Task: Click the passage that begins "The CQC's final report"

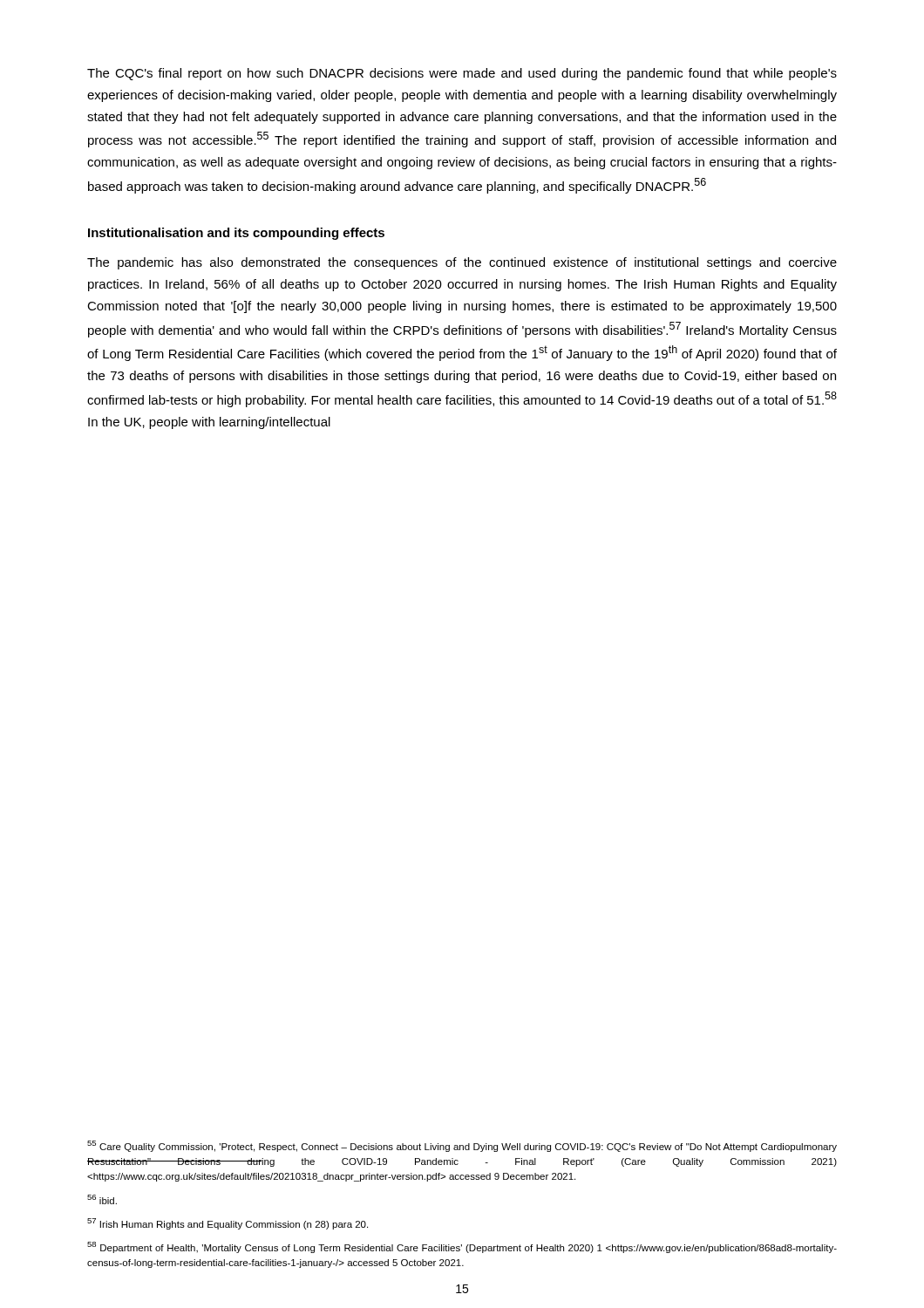Action: click(x=462, y=130)
